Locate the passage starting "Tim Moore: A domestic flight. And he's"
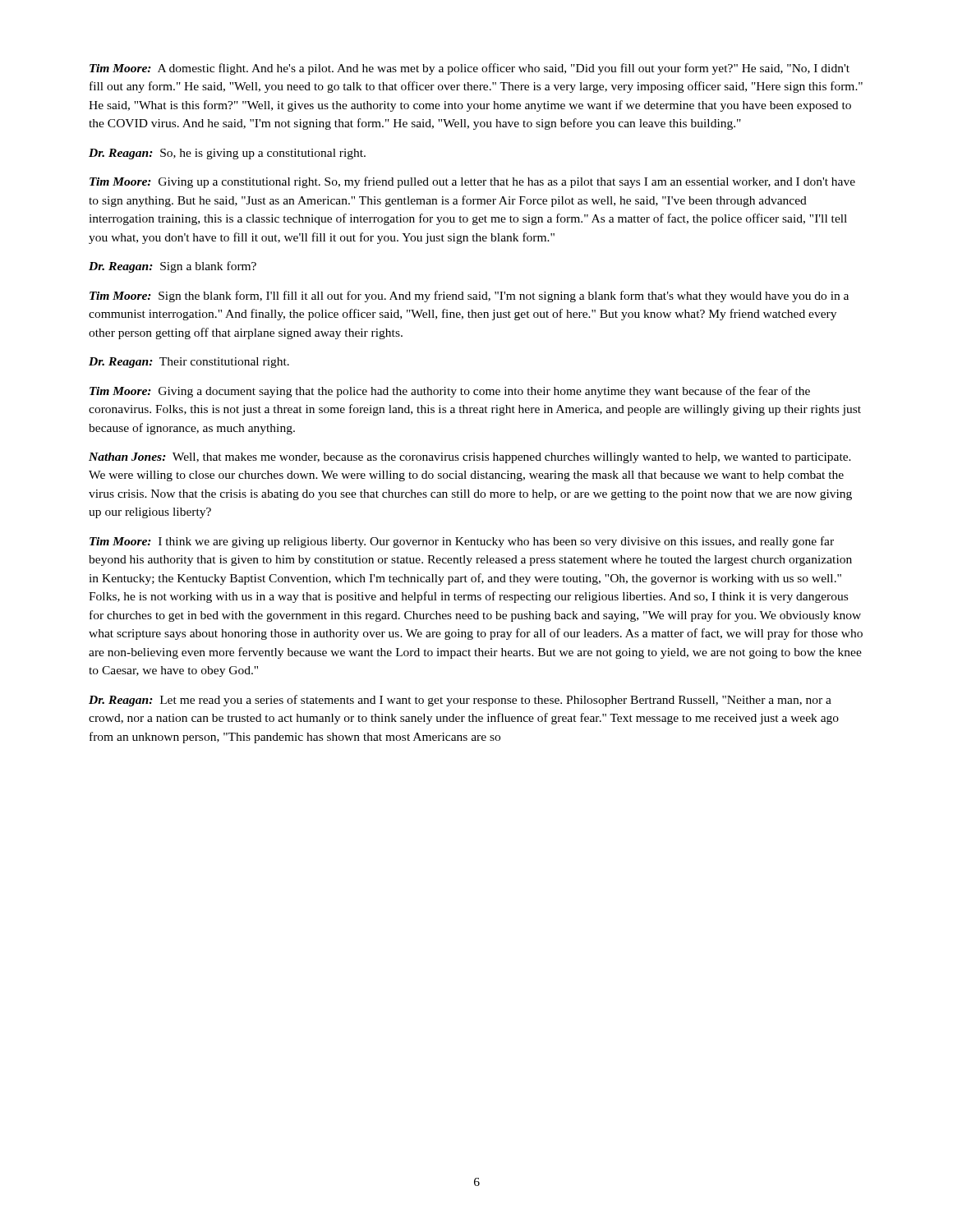 (476, 95)
